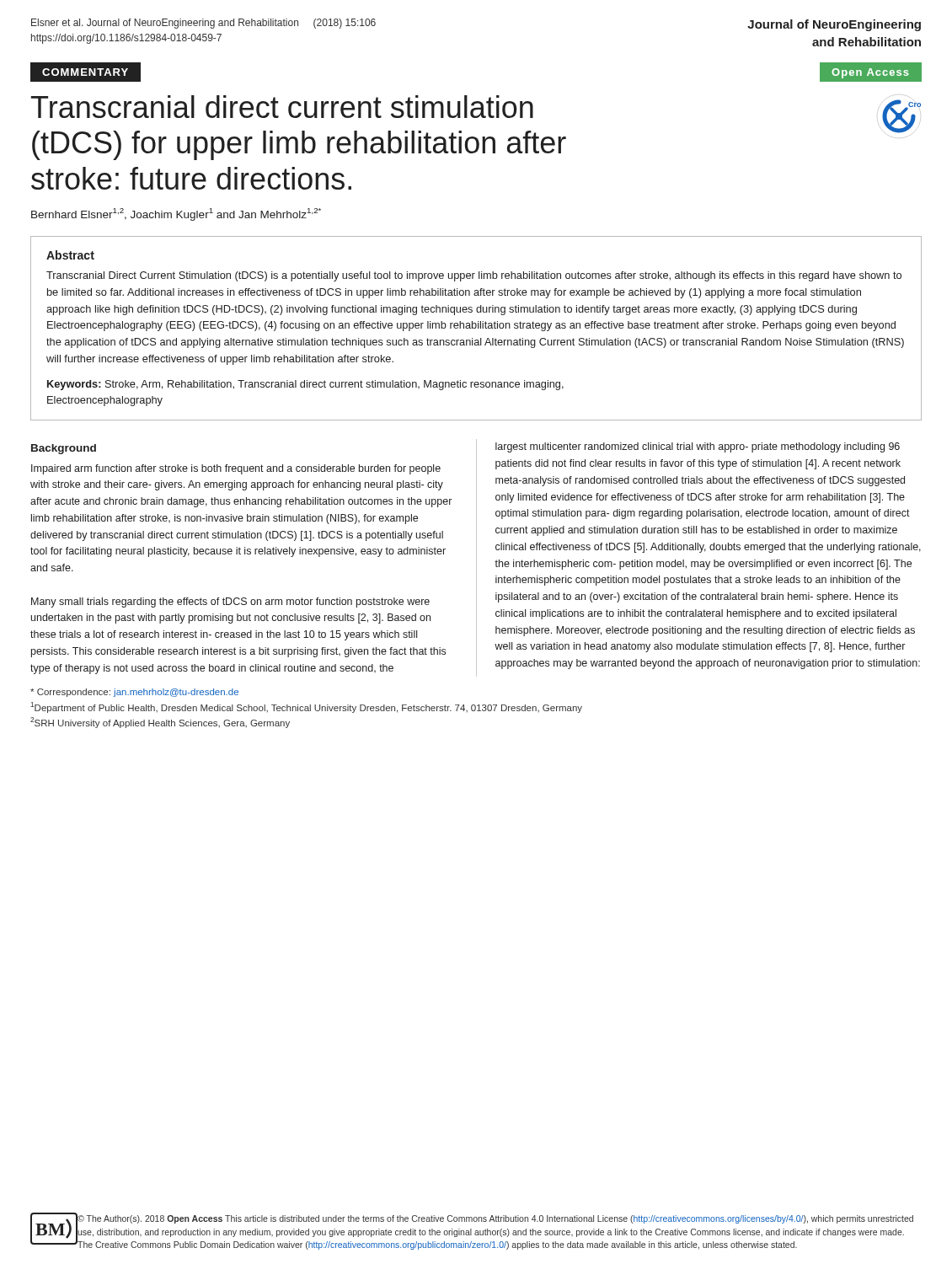Screen dimensions: 1264x952
Task: Select the passage starting "Impaired arm function after stroke is both frequent"
Action: pyautogui.click(x=241, y=518)
